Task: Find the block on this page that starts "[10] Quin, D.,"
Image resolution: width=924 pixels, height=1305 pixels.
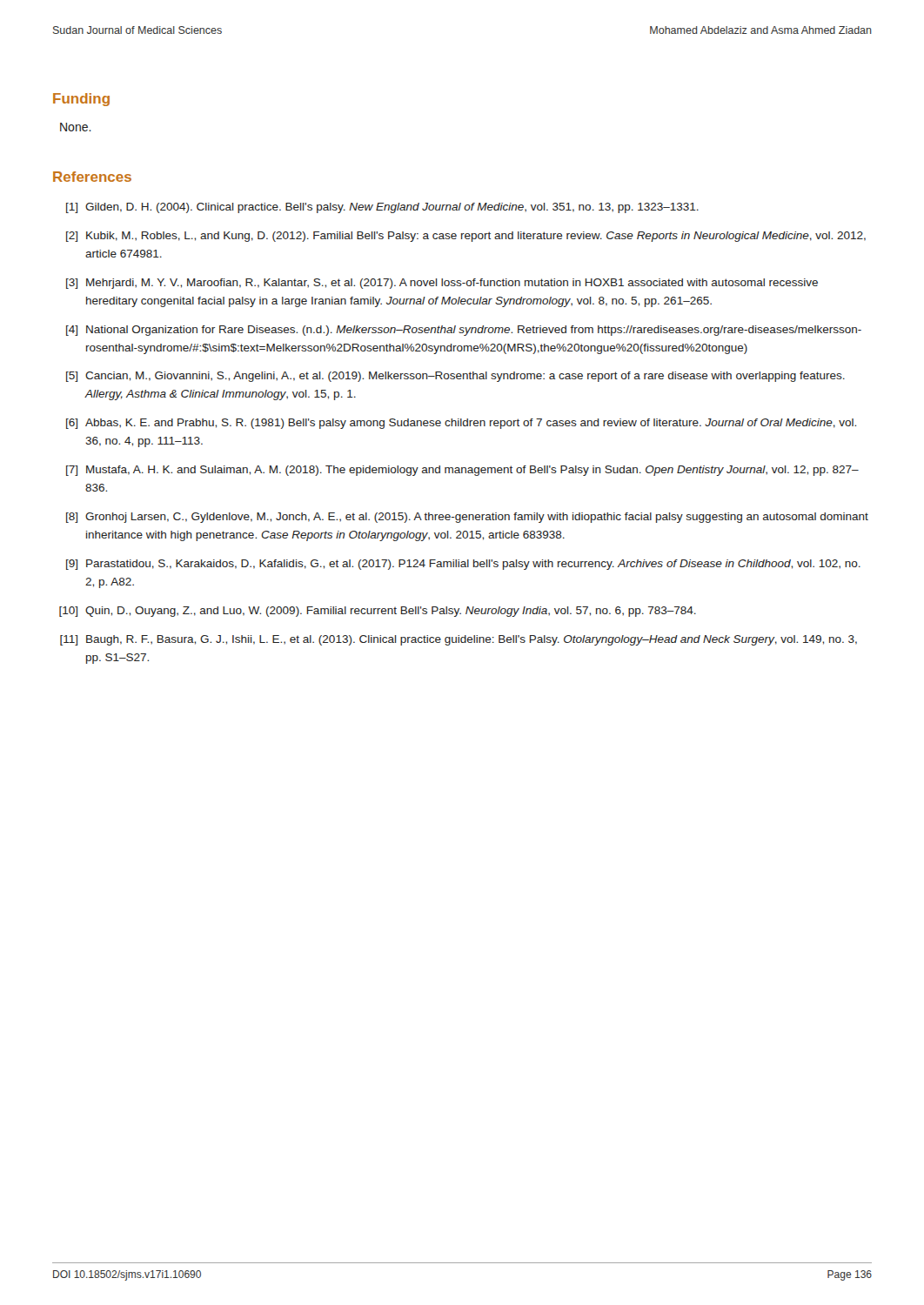Action: [462, 611]
